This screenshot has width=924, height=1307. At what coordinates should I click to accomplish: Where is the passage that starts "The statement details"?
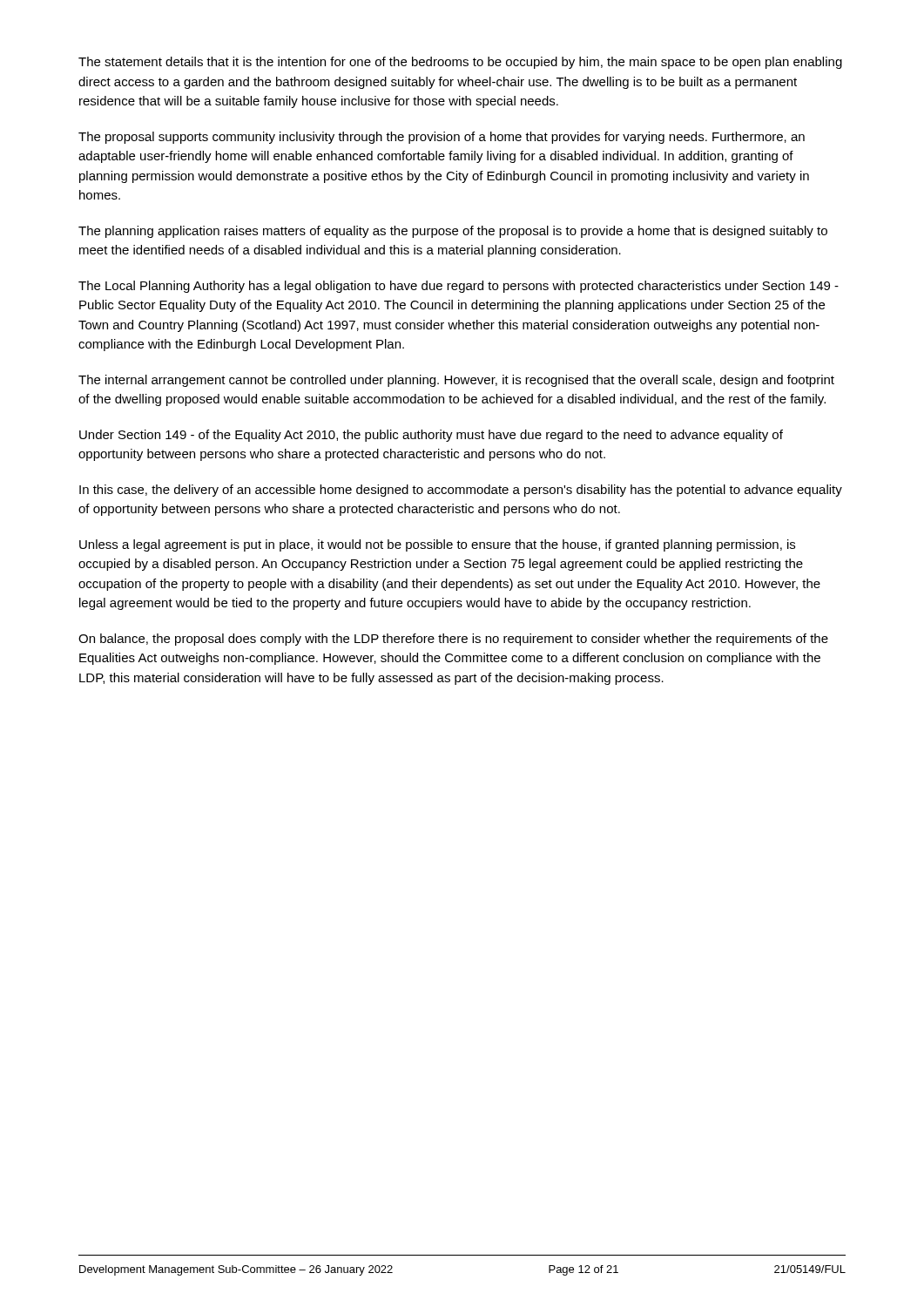(460, 81)
